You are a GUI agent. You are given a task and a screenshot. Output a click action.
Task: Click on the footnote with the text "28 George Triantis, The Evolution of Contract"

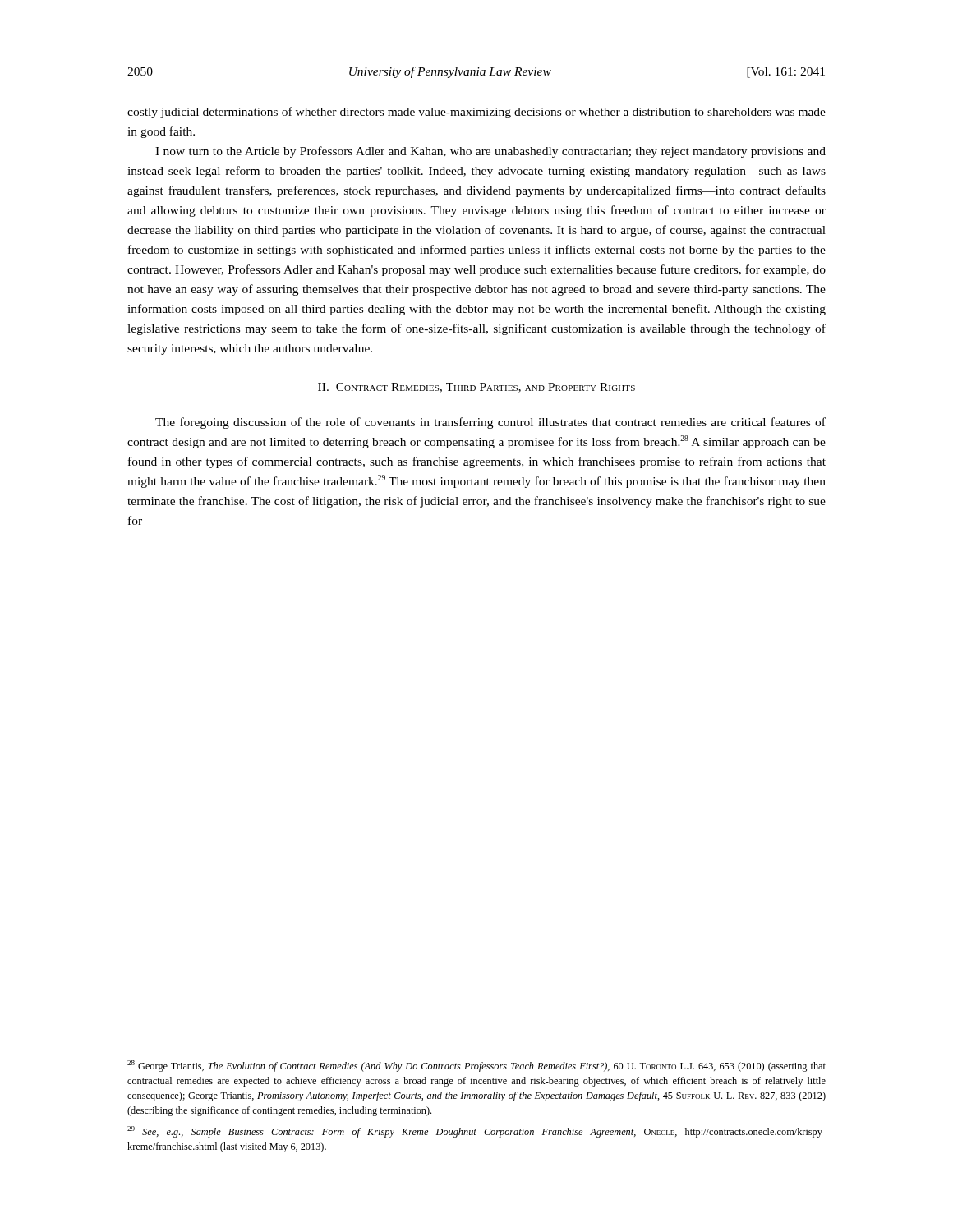[476, 1088]
